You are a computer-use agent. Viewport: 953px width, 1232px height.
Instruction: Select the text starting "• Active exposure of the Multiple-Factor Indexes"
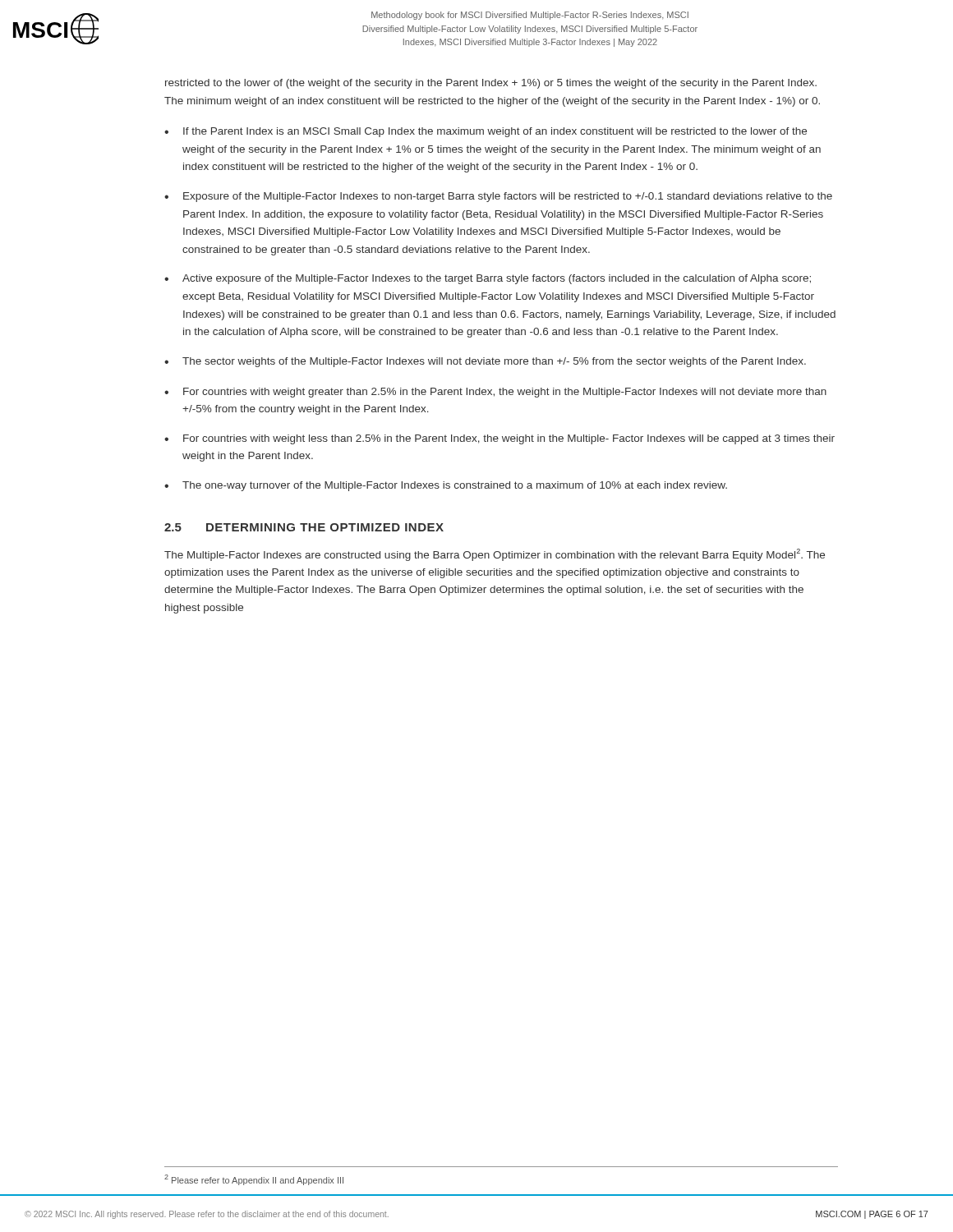coord(501,305)
